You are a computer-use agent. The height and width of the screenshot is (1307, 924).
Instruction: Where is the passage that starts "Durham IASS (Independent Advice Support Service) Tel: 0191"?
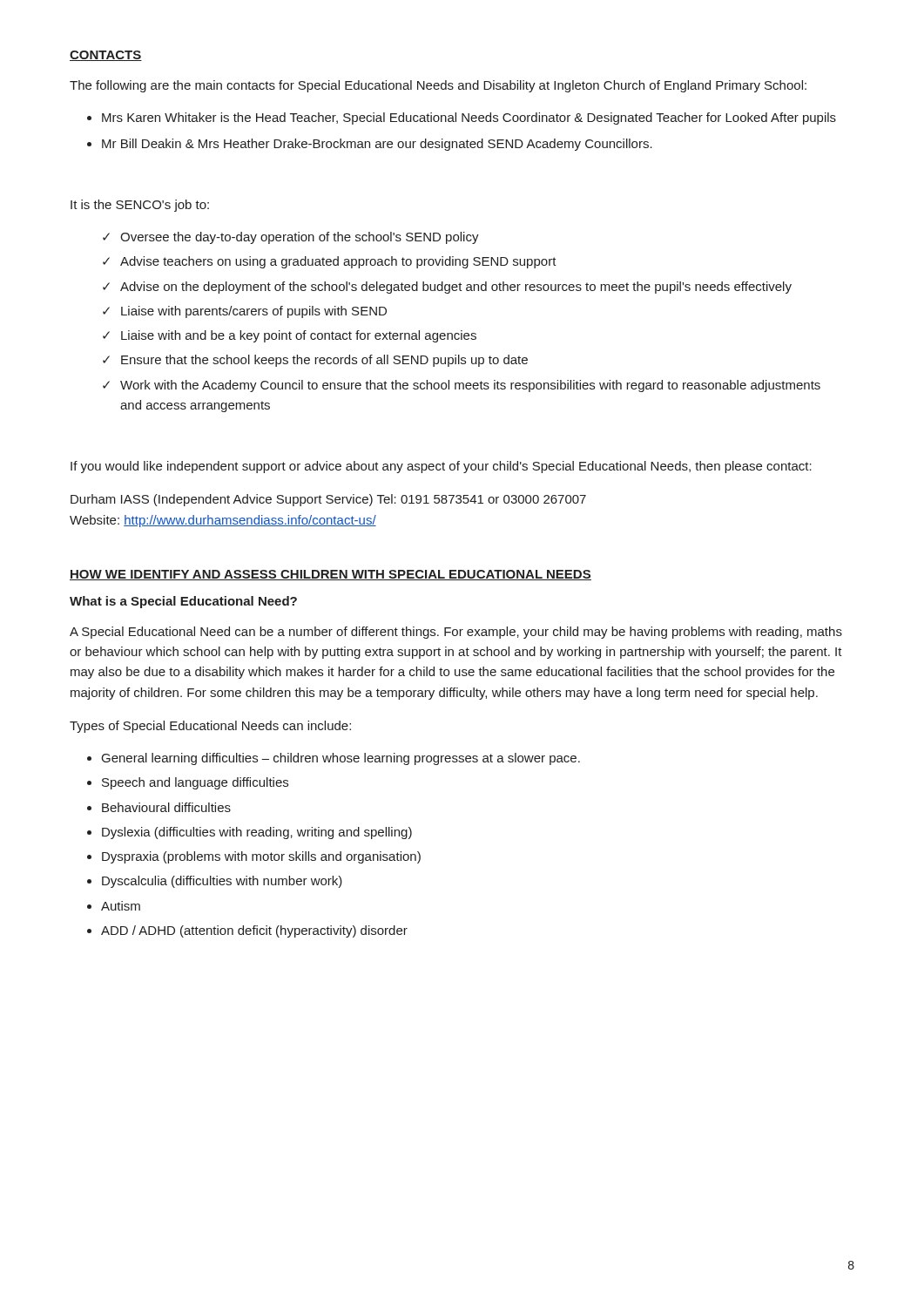click(x=458, y=509)
